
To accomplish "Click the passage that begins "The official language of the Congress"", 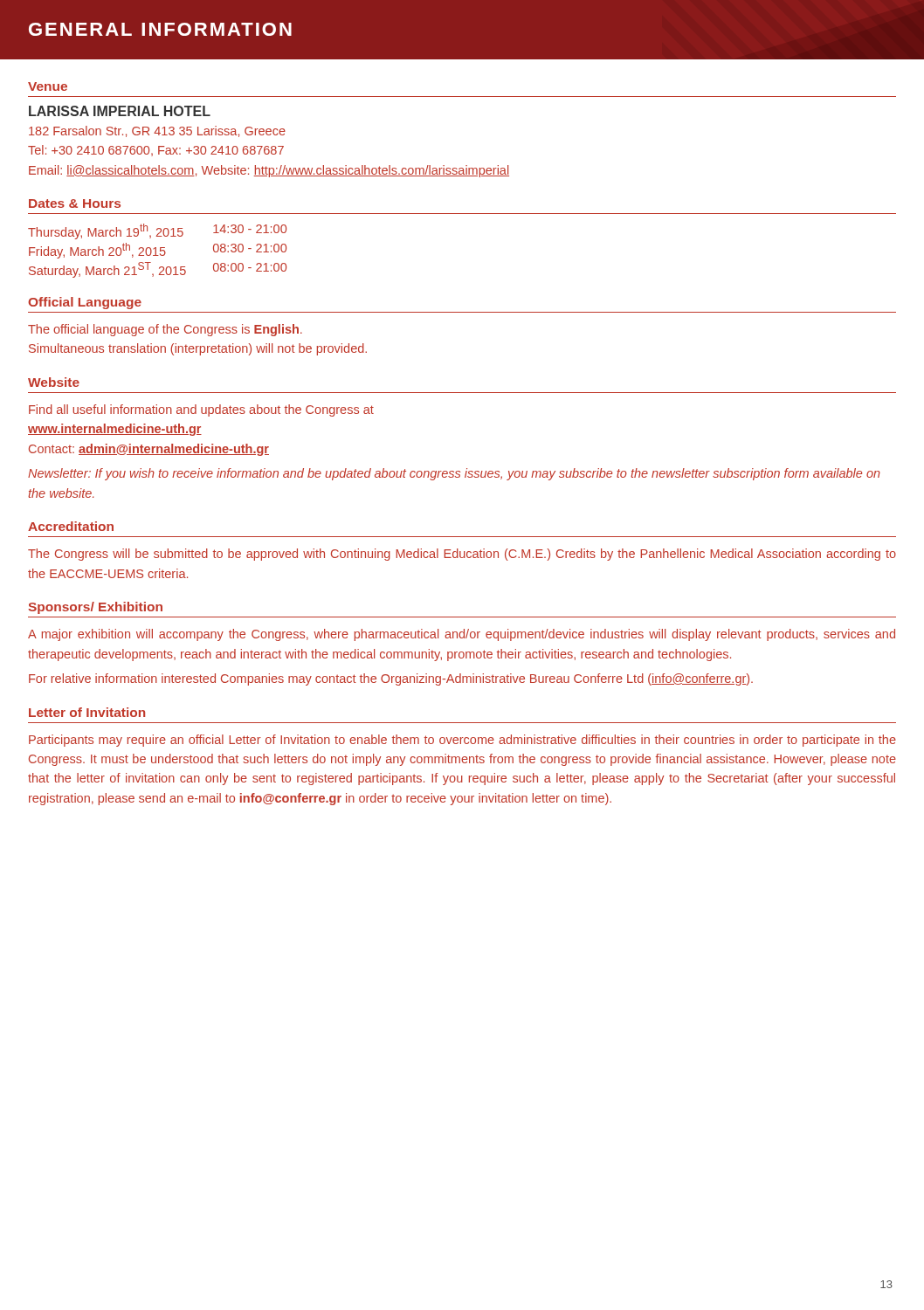I will pos(165,330).
